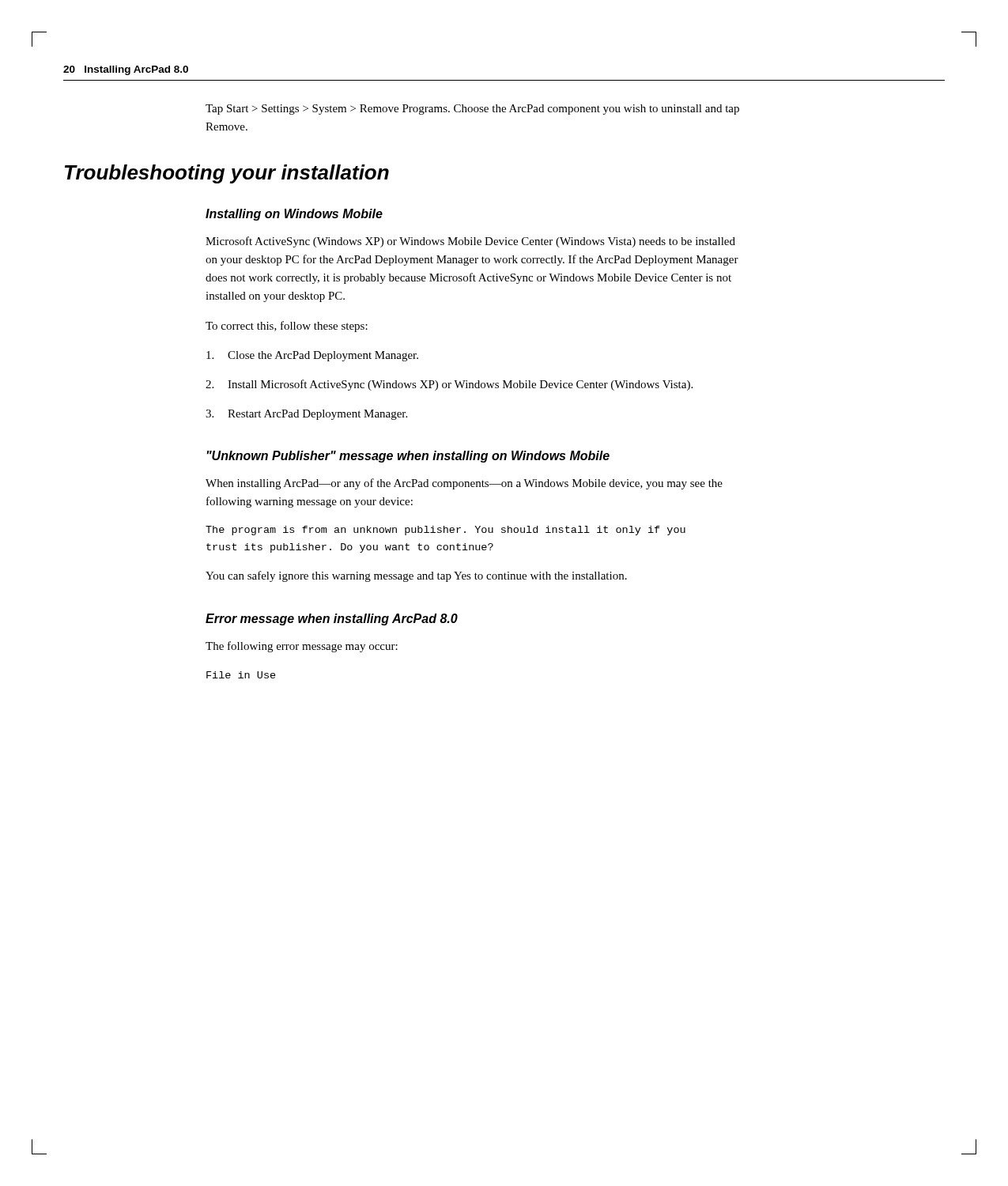Viewport: 1008px width, 1186px height.
Task: Select the text block starting "To correct this, follow these steps:"
Action: tap(287, 325)
